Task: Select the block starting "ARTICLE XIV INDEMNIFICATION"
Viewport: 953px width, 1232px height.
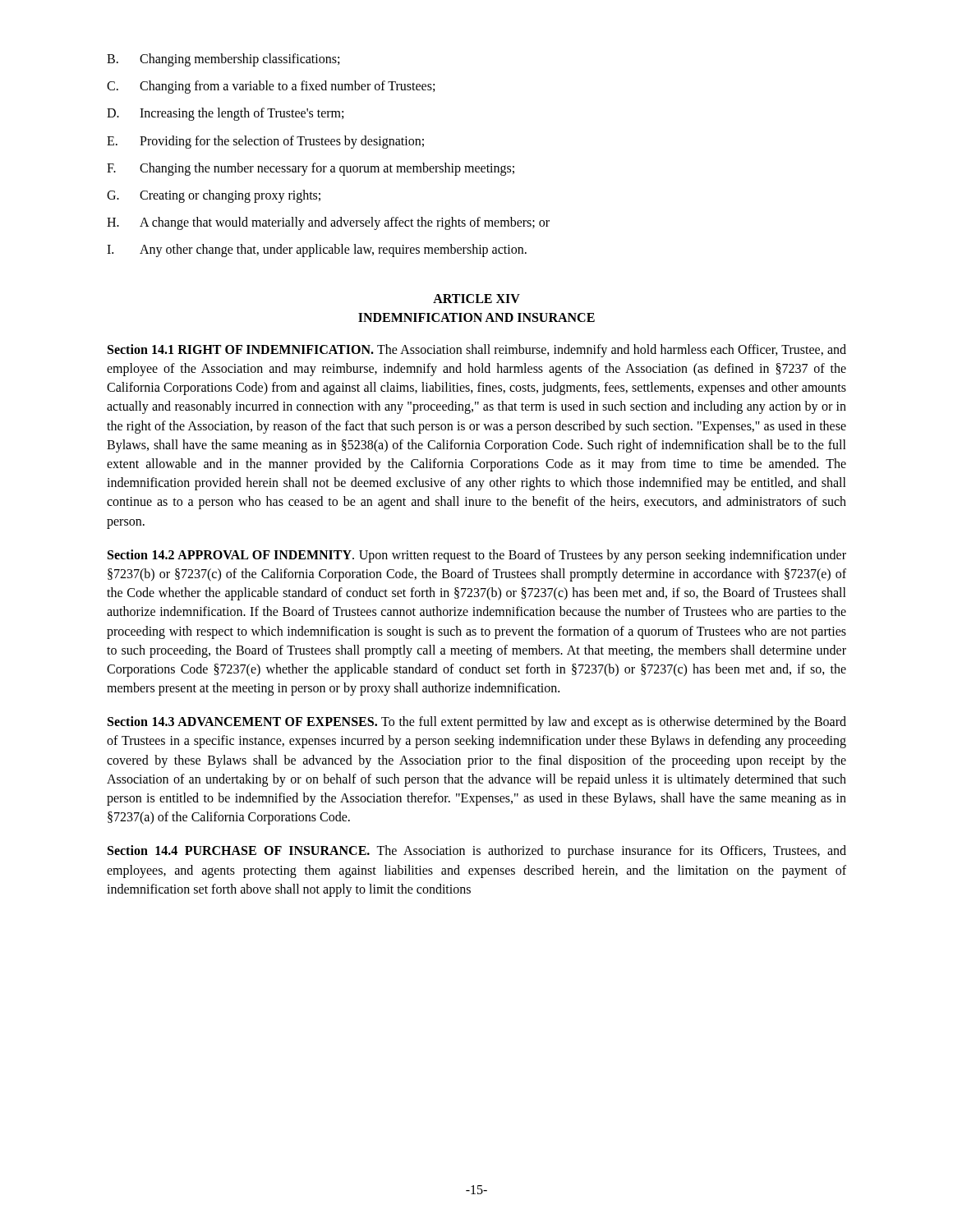Action: 476,308
